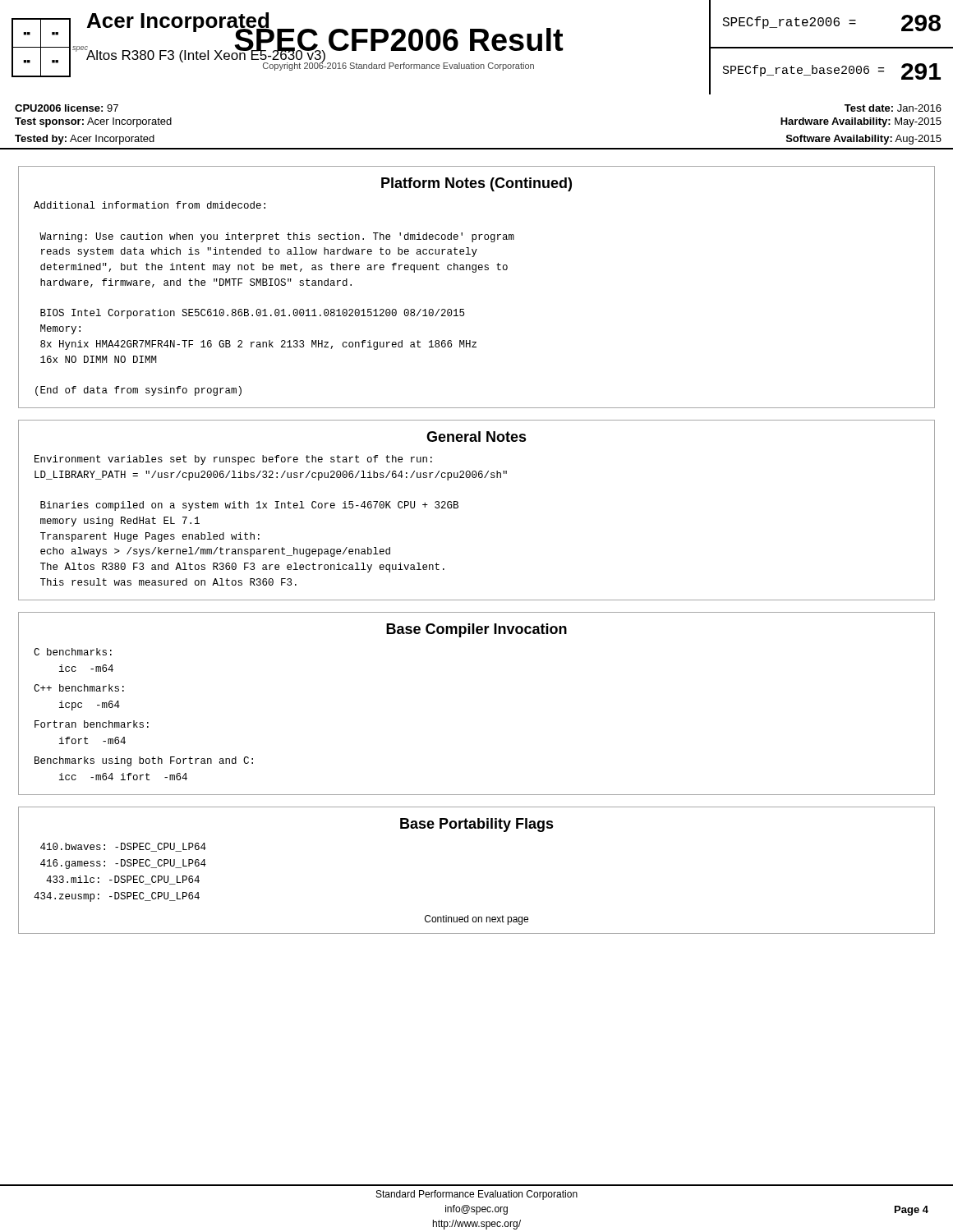Find the text that reads "CPU2006 license: 97 Test date: Jan-2016"
The width and height of the screenshot is (953, 1232).
coord(65,108)
